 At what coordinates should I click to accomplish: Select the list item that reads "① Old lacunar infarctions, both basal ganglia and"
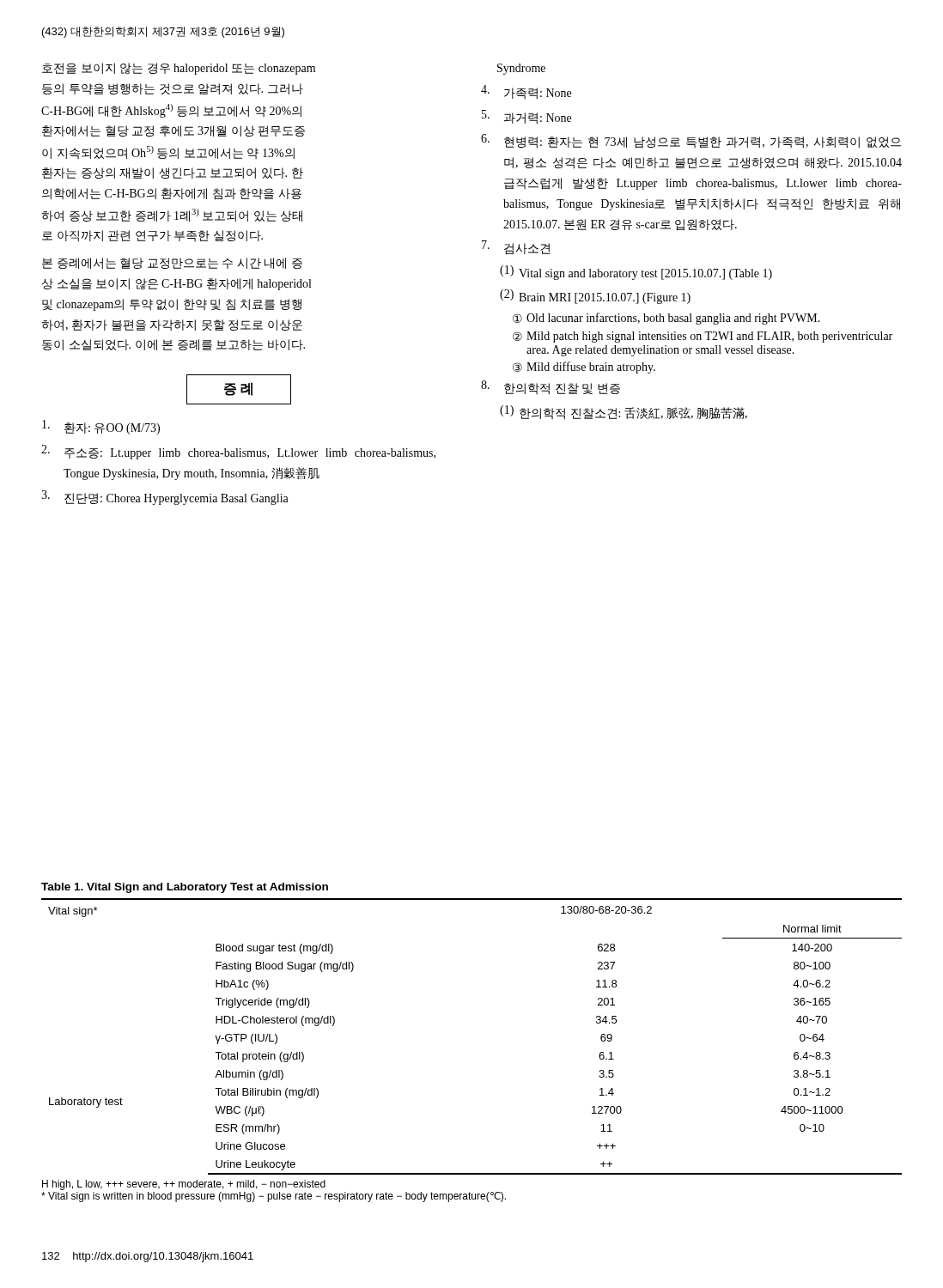tap(666, 319)
